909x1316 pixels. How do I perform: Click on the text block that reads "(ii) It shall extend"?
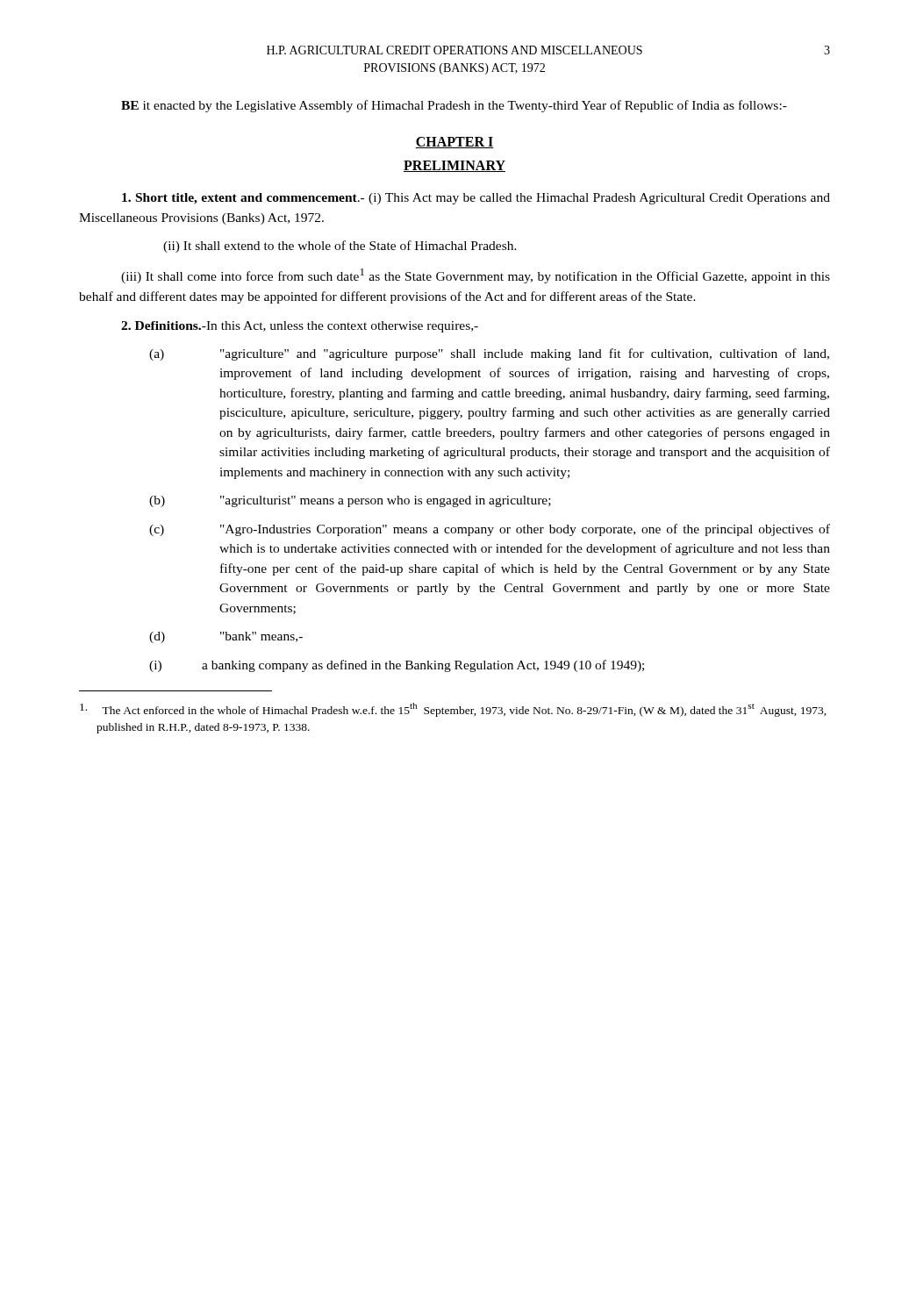(x=340, y=245)
